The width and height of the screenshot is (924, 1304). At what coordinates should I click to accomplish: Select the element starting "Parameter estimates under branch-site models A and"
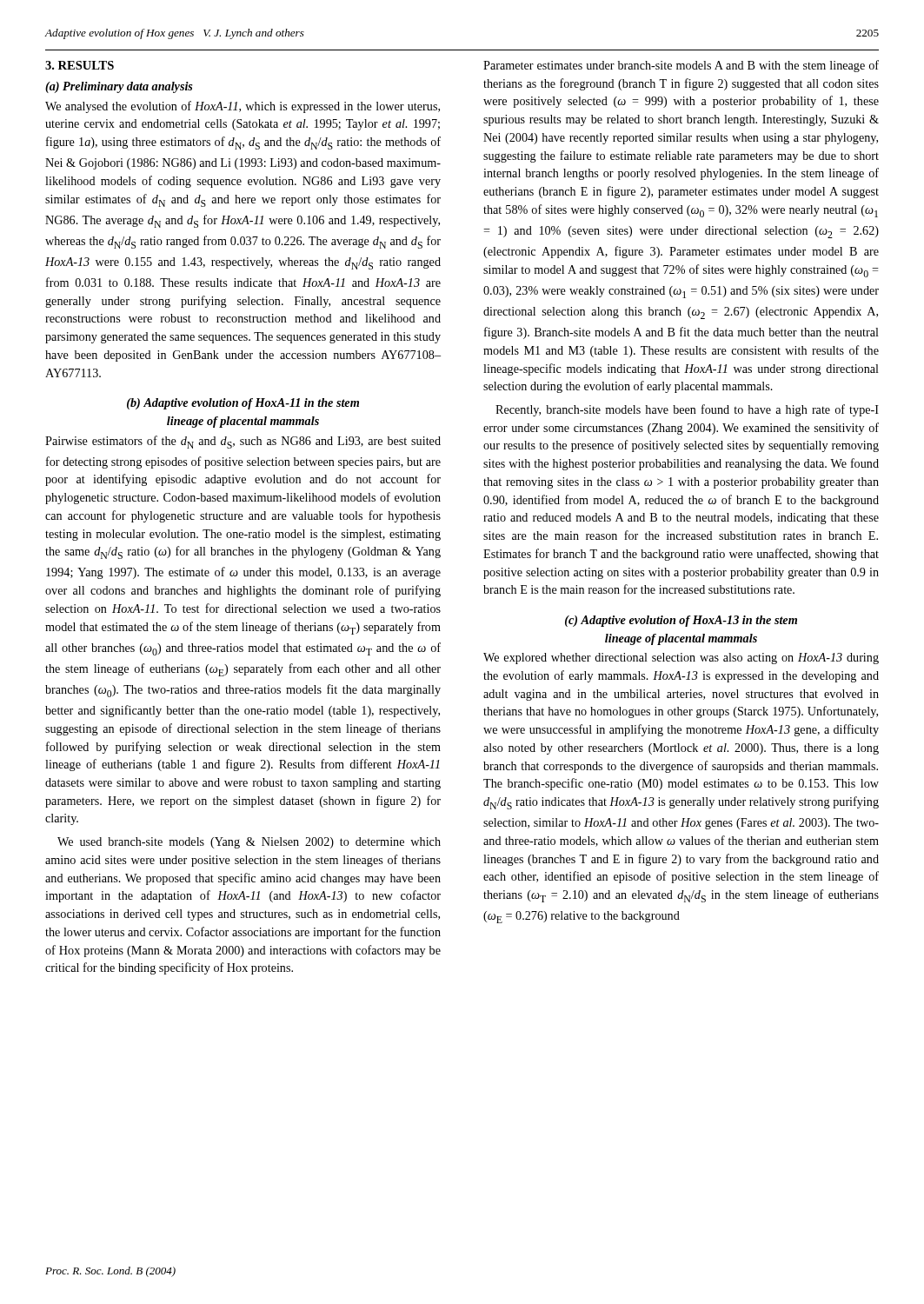coord(681,226)
